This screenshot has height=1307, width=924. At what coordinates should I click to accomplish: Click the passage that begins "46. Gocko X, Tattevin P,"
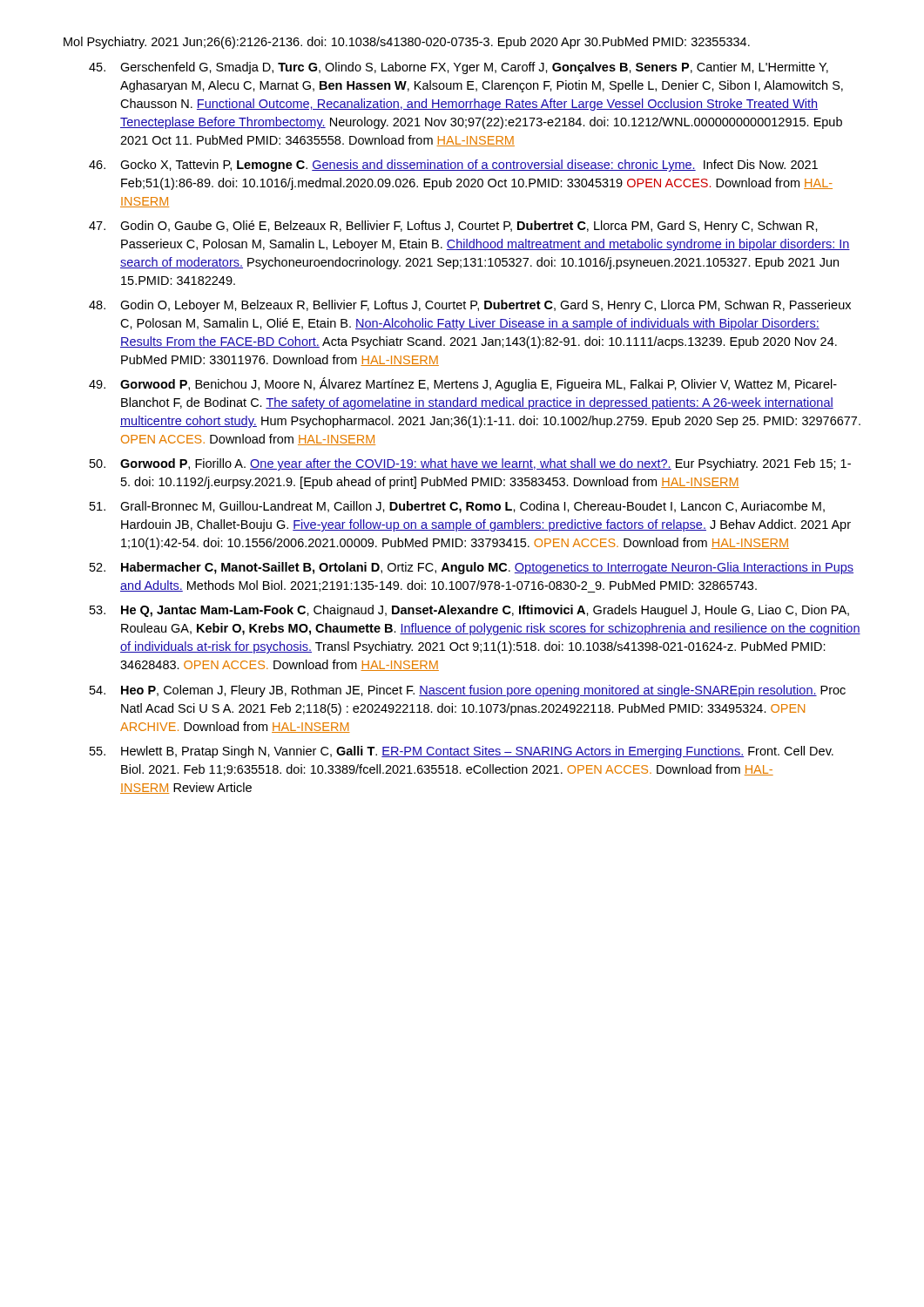tap(475, 184)
